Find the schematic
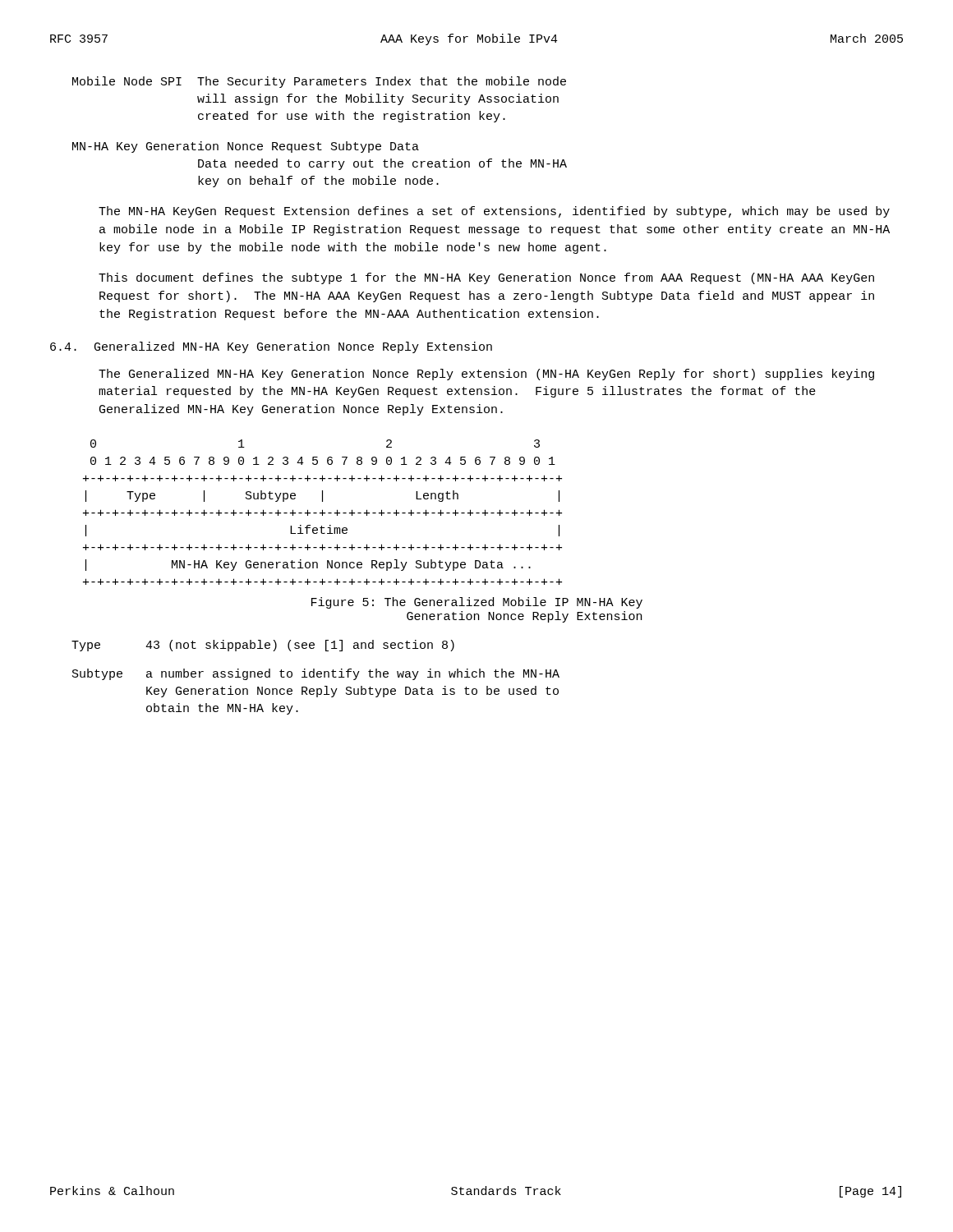953x1232 pixels. coord(493,513)
